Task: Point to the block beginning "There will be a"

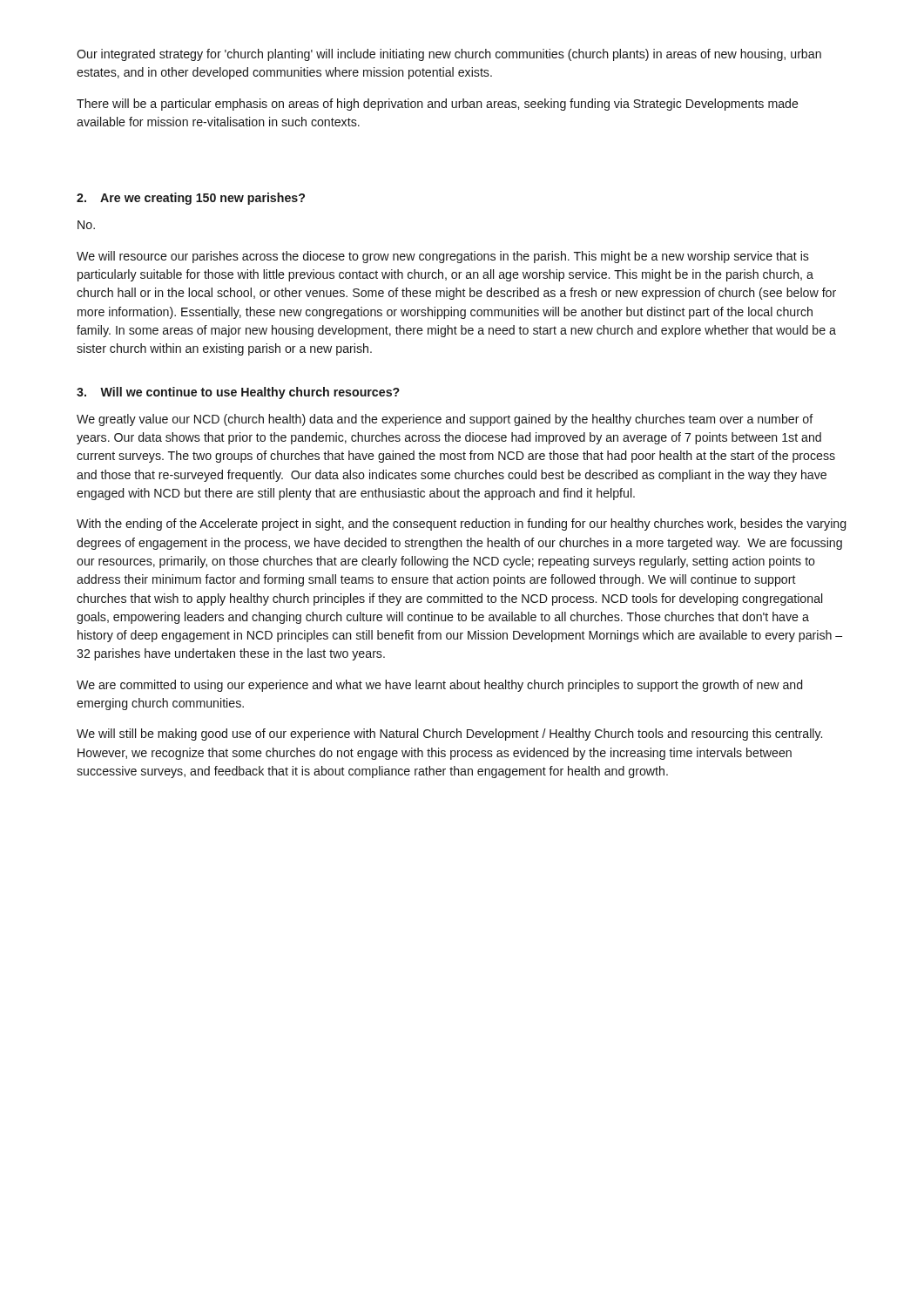Action: pos(438,113)
